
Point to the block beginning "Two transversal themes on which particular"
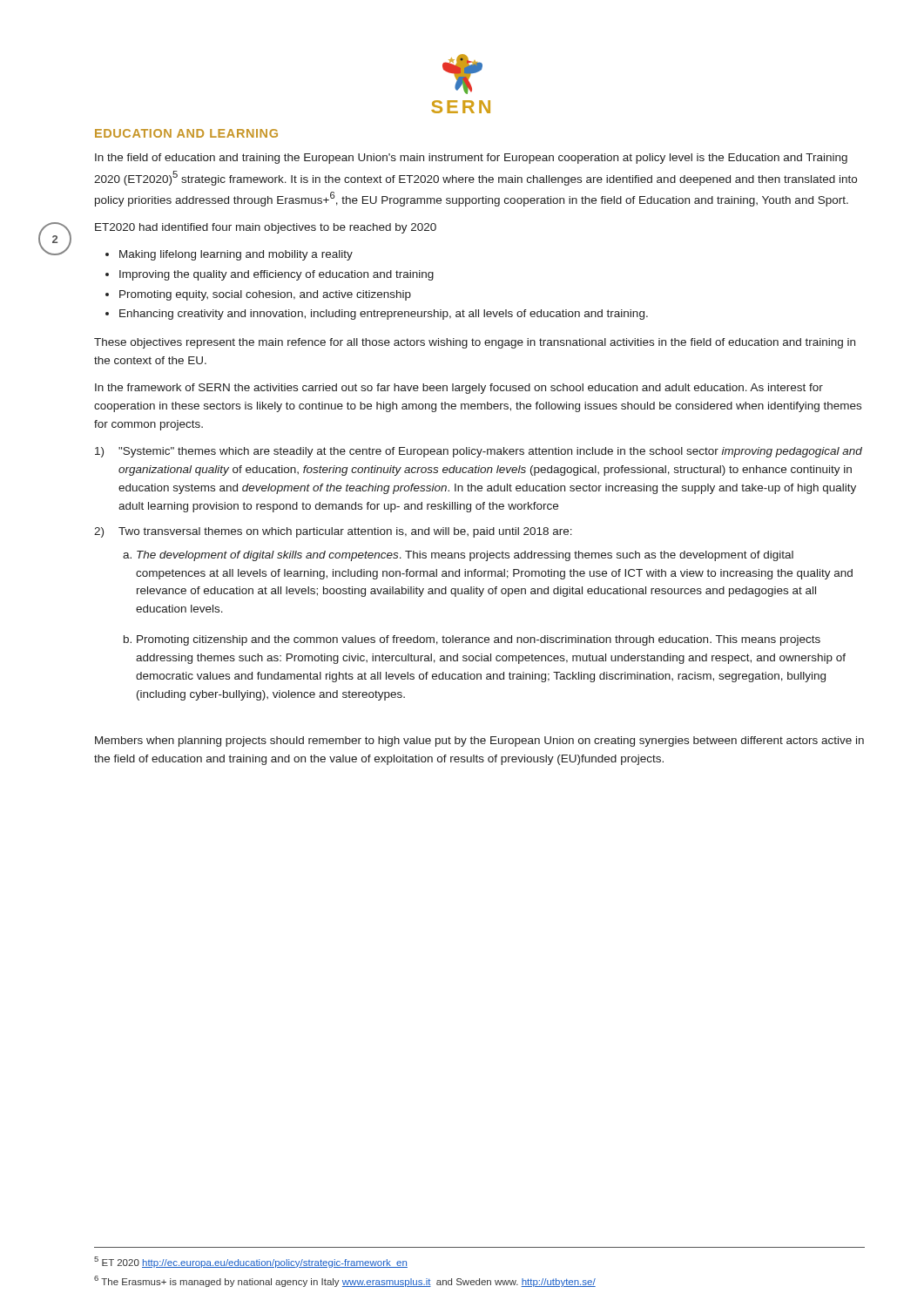coord(345,532)
